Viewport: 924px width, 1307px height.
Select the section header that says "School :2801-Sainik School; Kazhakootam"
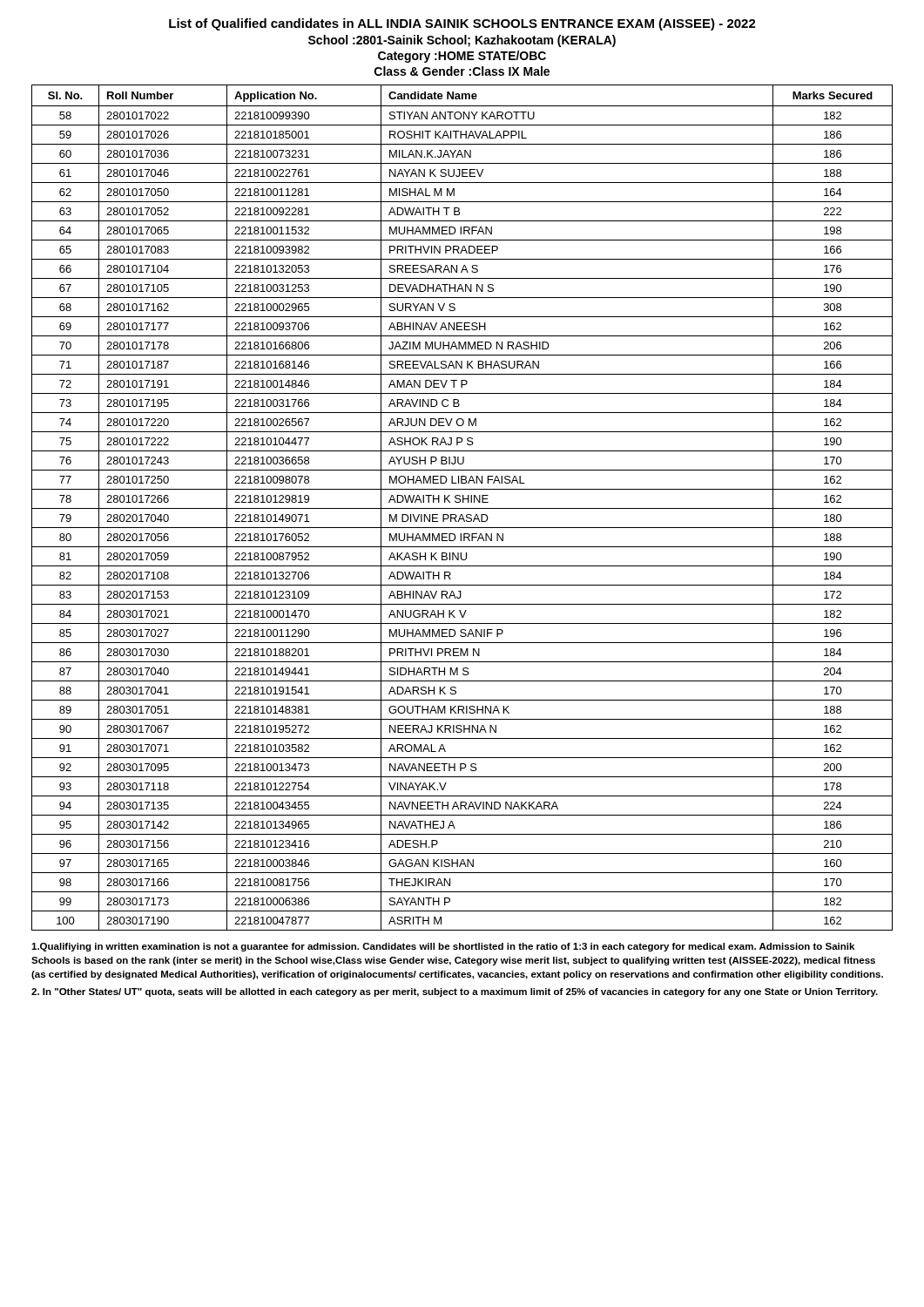click(462, 40)
